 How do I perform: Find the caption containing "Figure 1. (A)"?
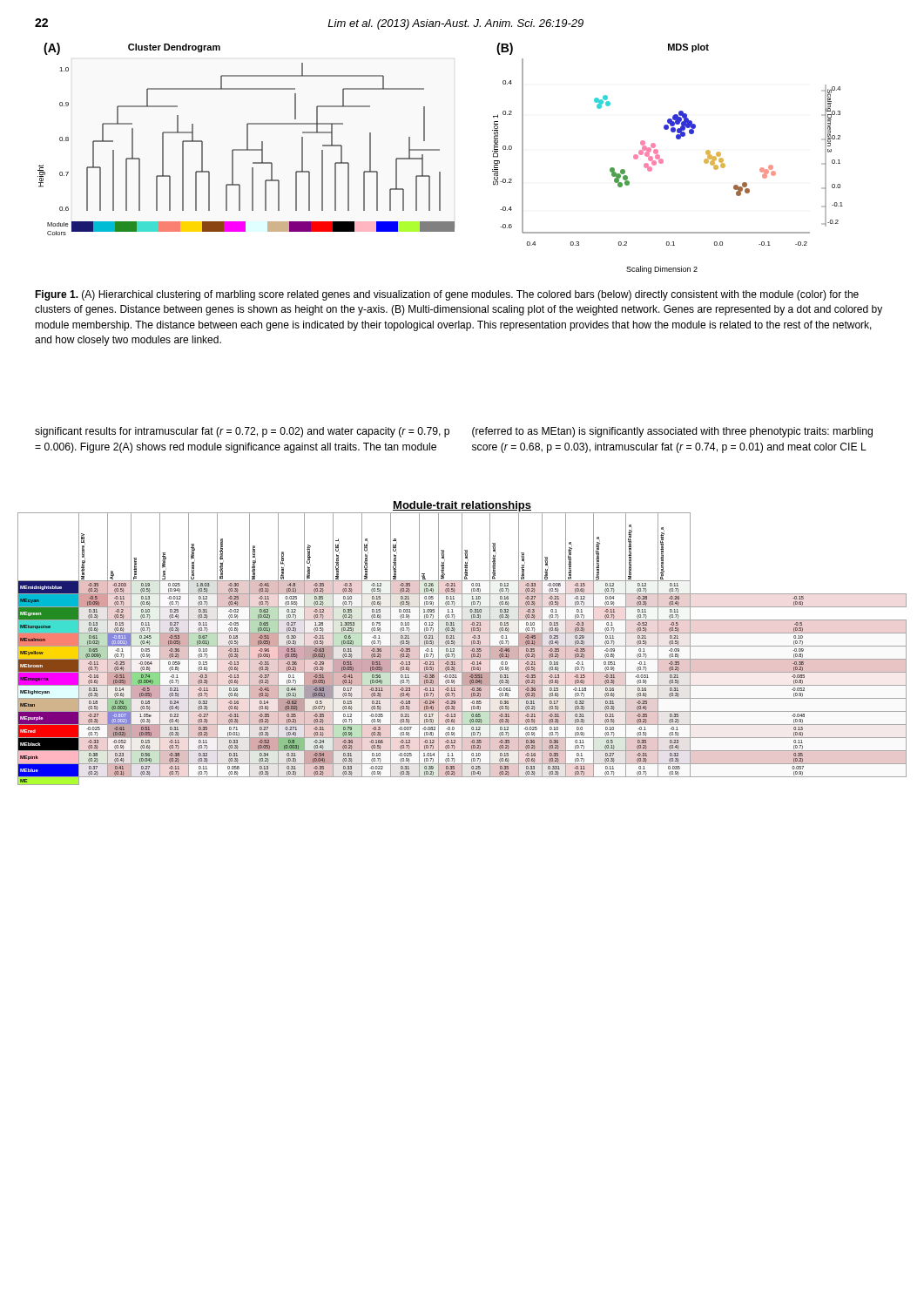pos(459,317)
